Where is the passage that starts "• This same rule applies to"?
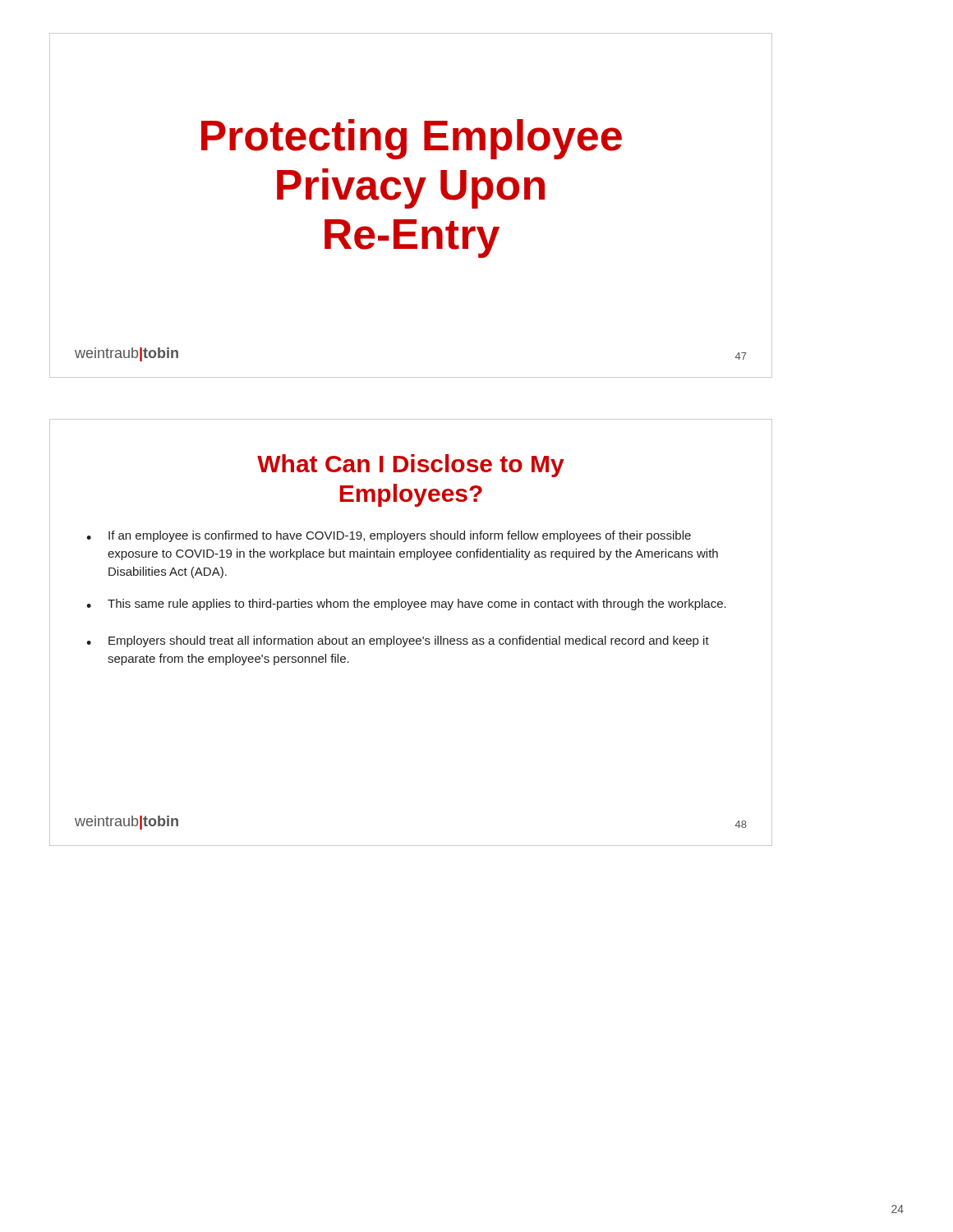The image size is (953, 1232). 407,606
